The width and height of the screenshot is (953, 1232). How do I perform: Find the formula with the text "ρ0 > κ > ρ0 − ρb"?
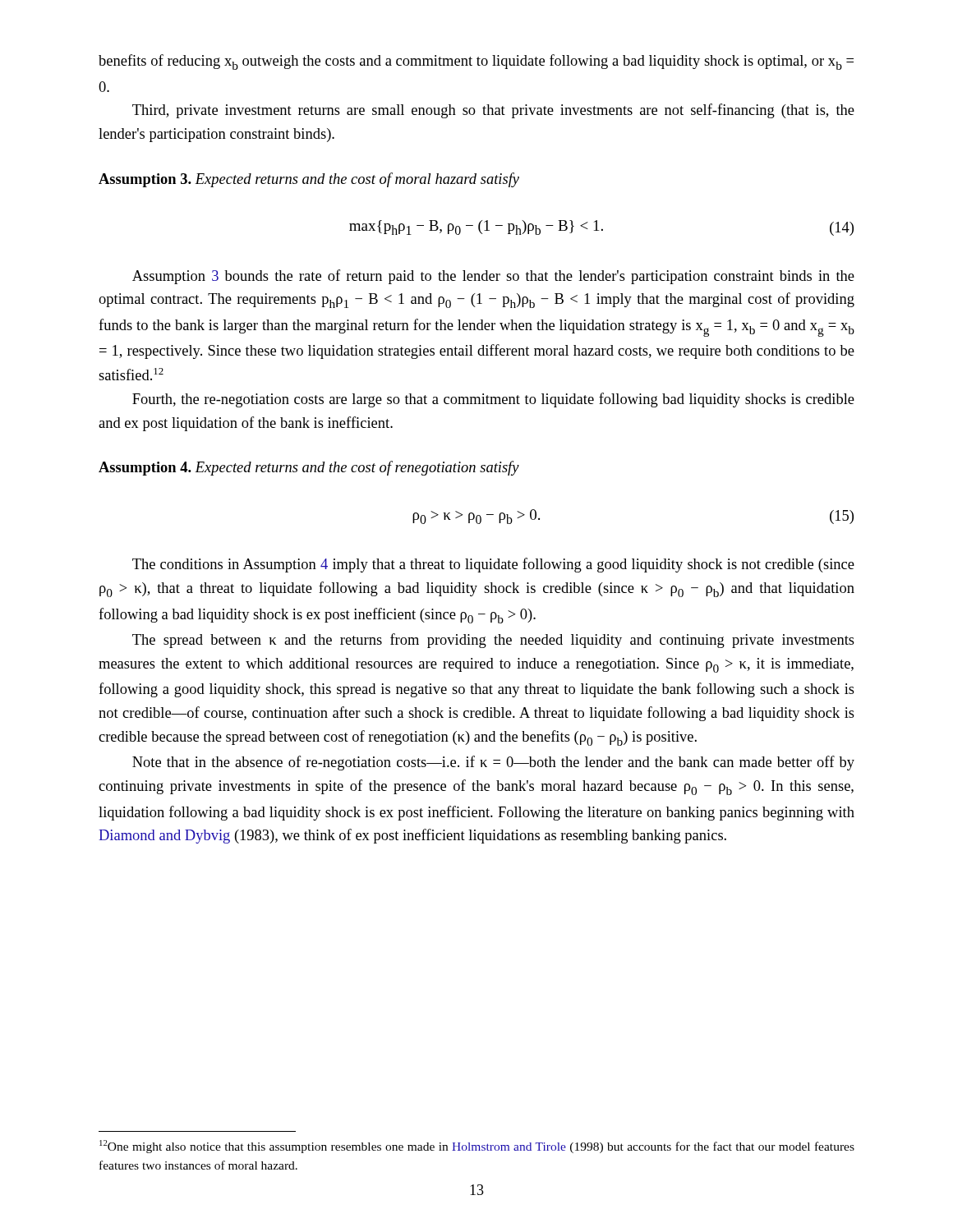pyautogui.click(x=479, y=516)
